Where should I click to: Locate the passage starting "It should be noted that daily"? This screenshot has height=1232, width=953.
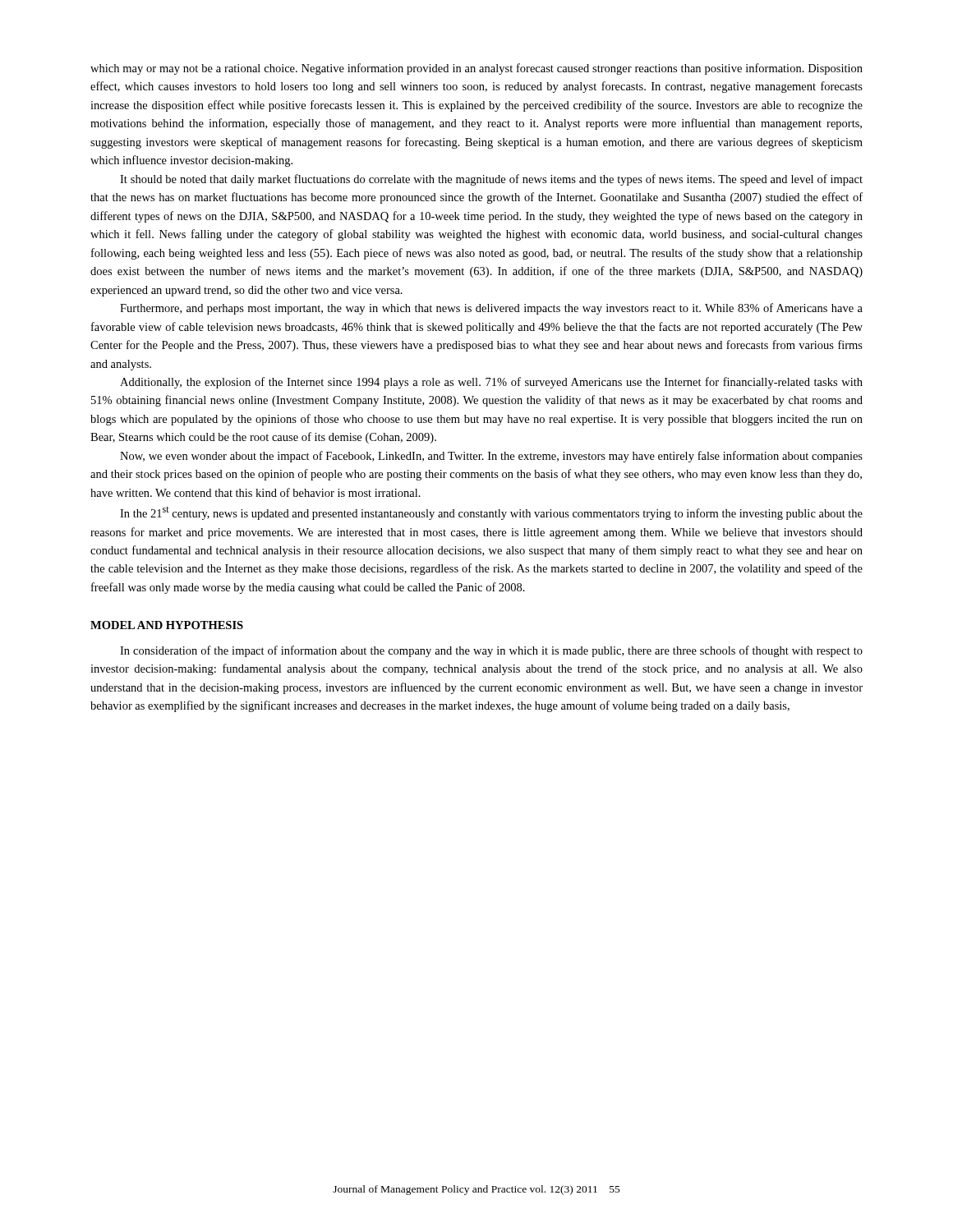(476, 234)
